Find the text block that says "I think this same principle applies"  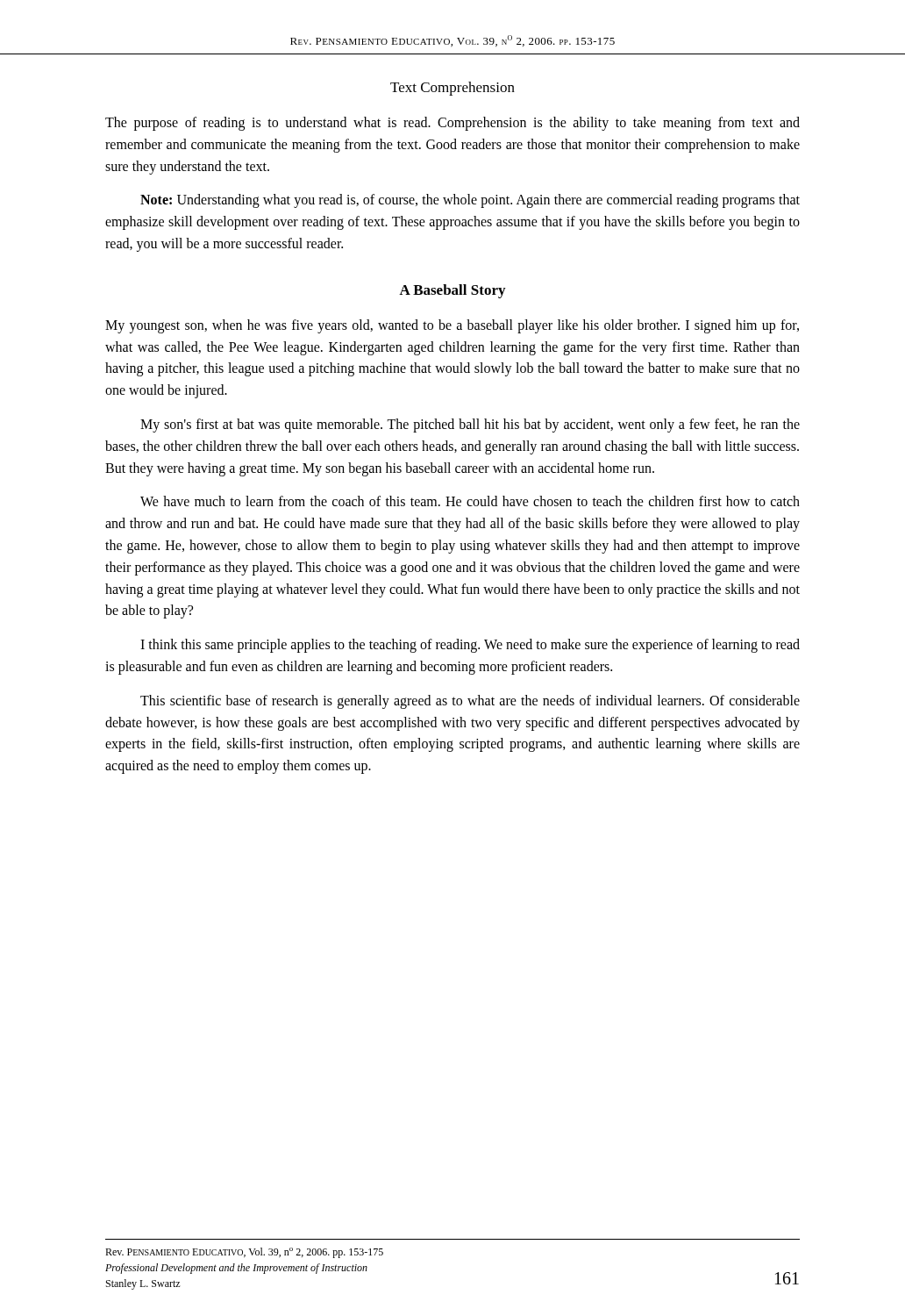pyautogui.click(x=452, y=655)
